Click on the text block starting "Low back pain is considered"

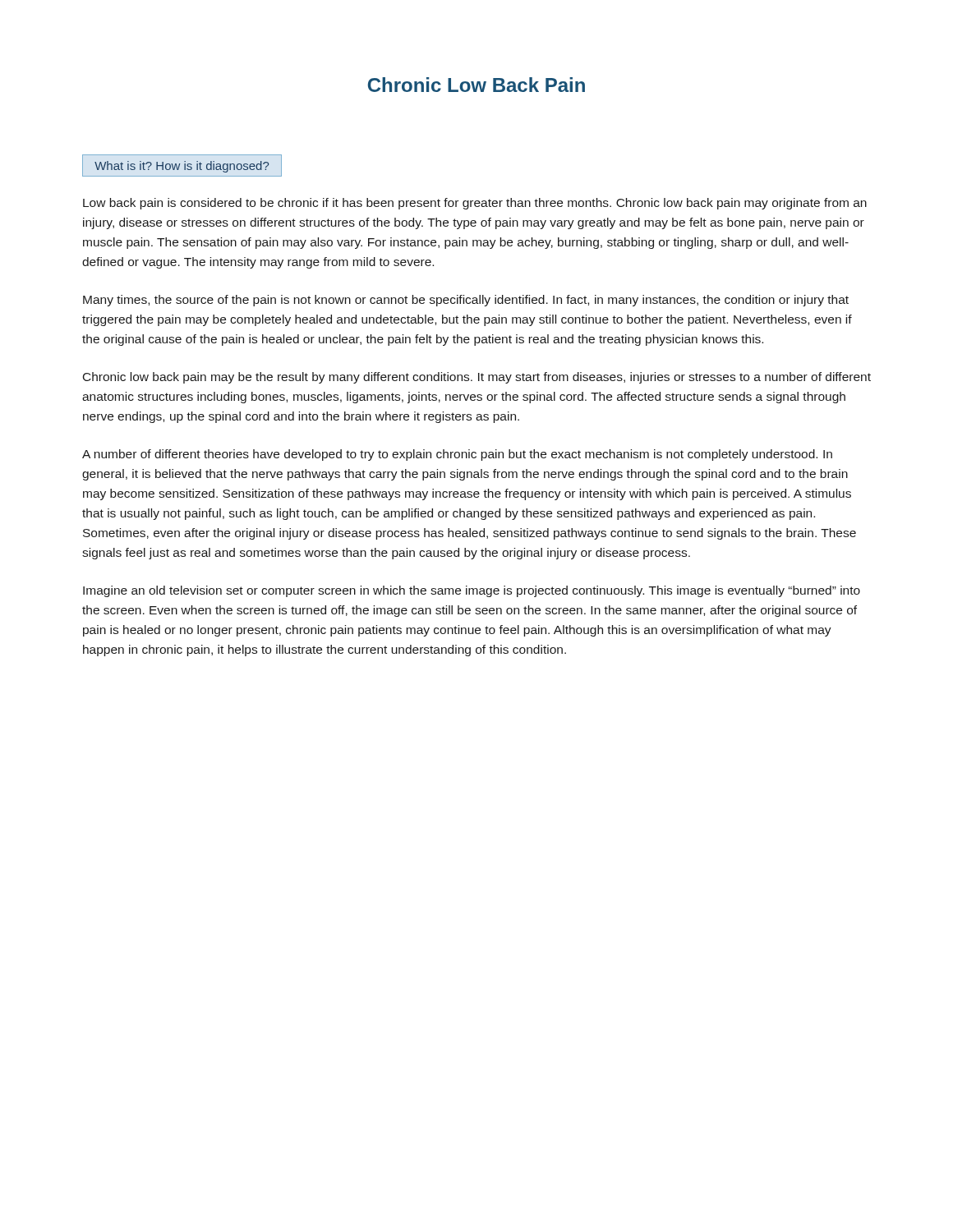point(475,232)
